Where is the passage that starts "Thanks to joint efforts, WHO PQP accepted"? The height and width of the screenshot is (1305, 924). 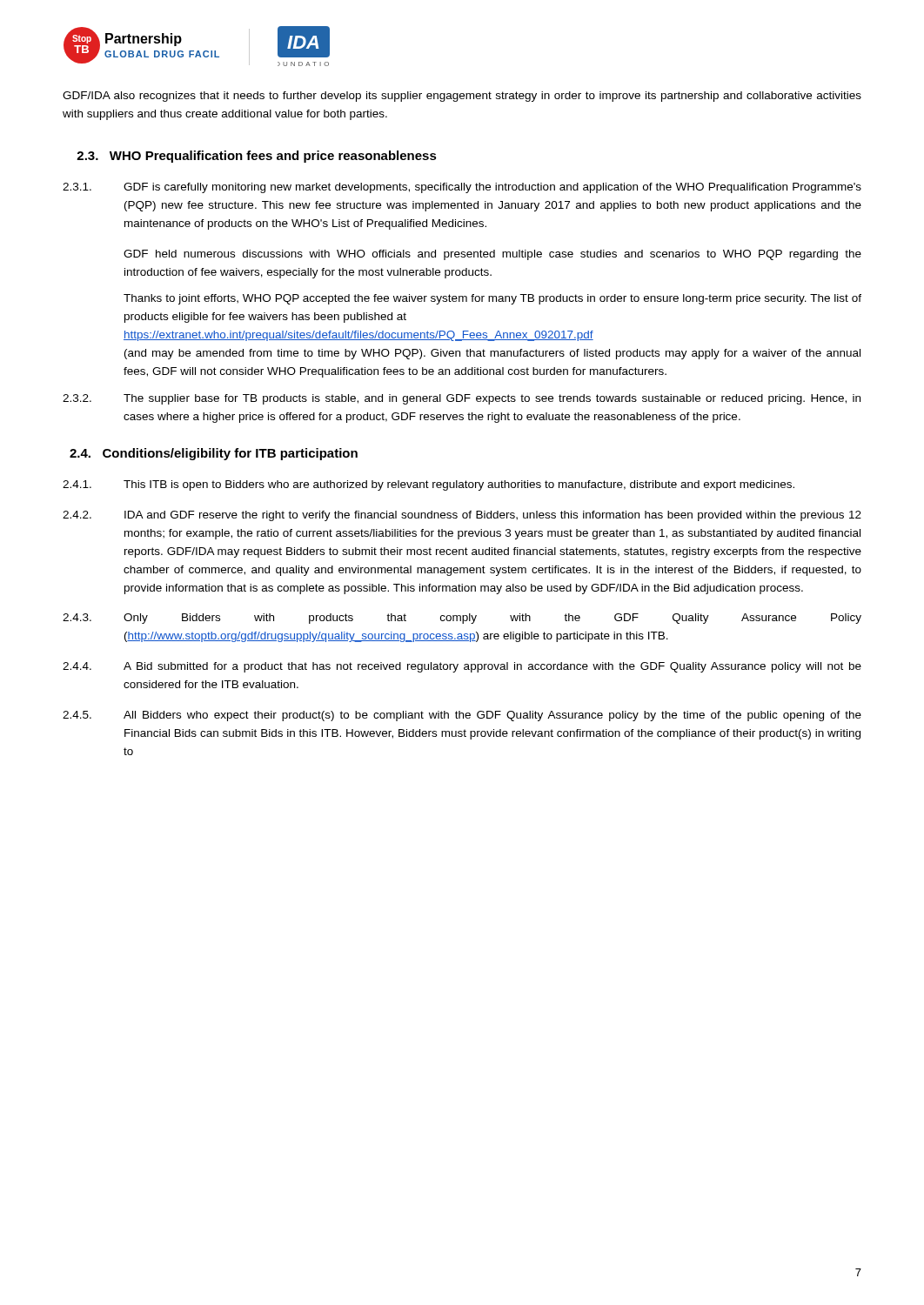point(492,335)
